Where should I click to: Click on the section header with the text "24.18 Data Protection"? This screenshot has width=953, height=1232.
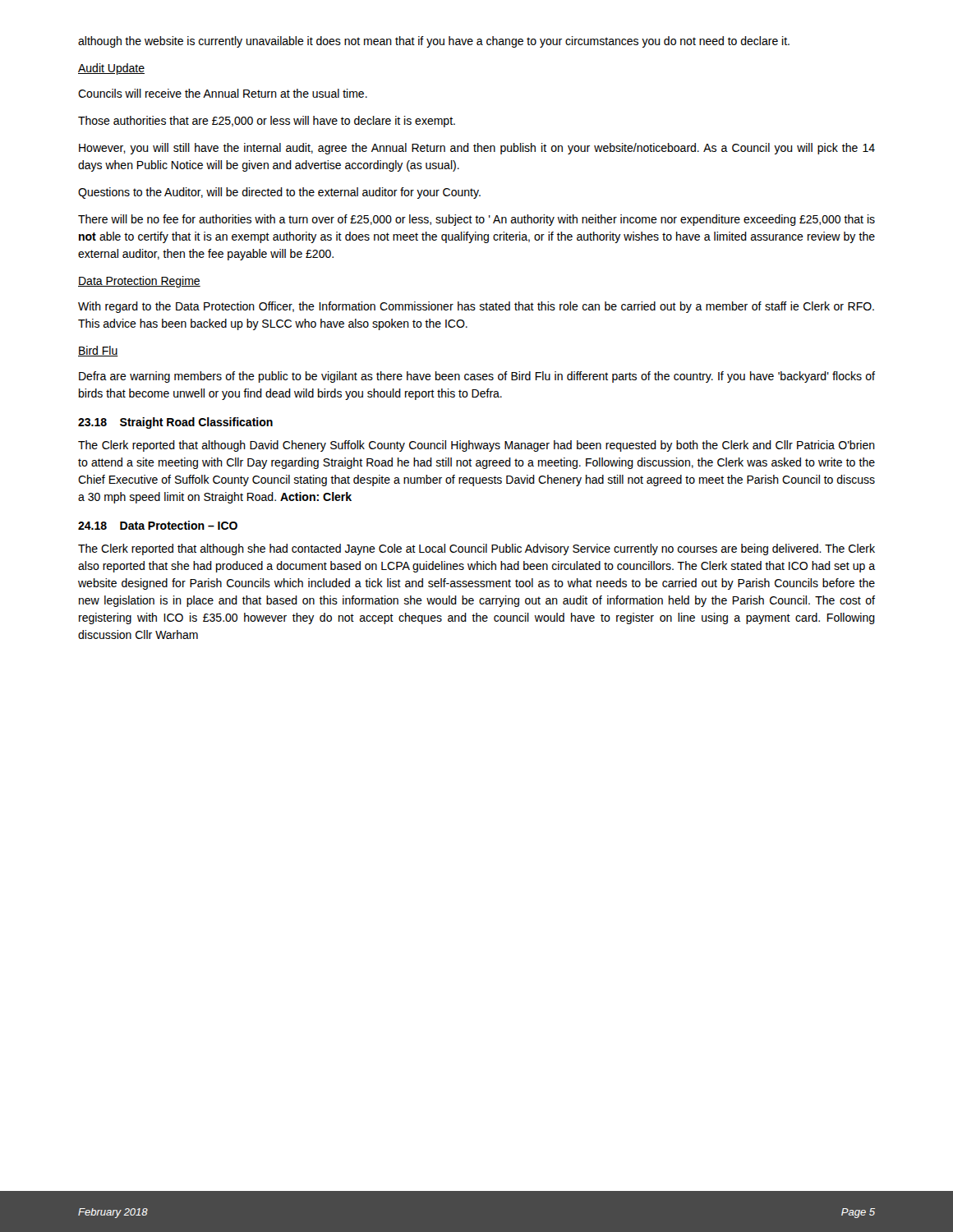click(158, 526)
